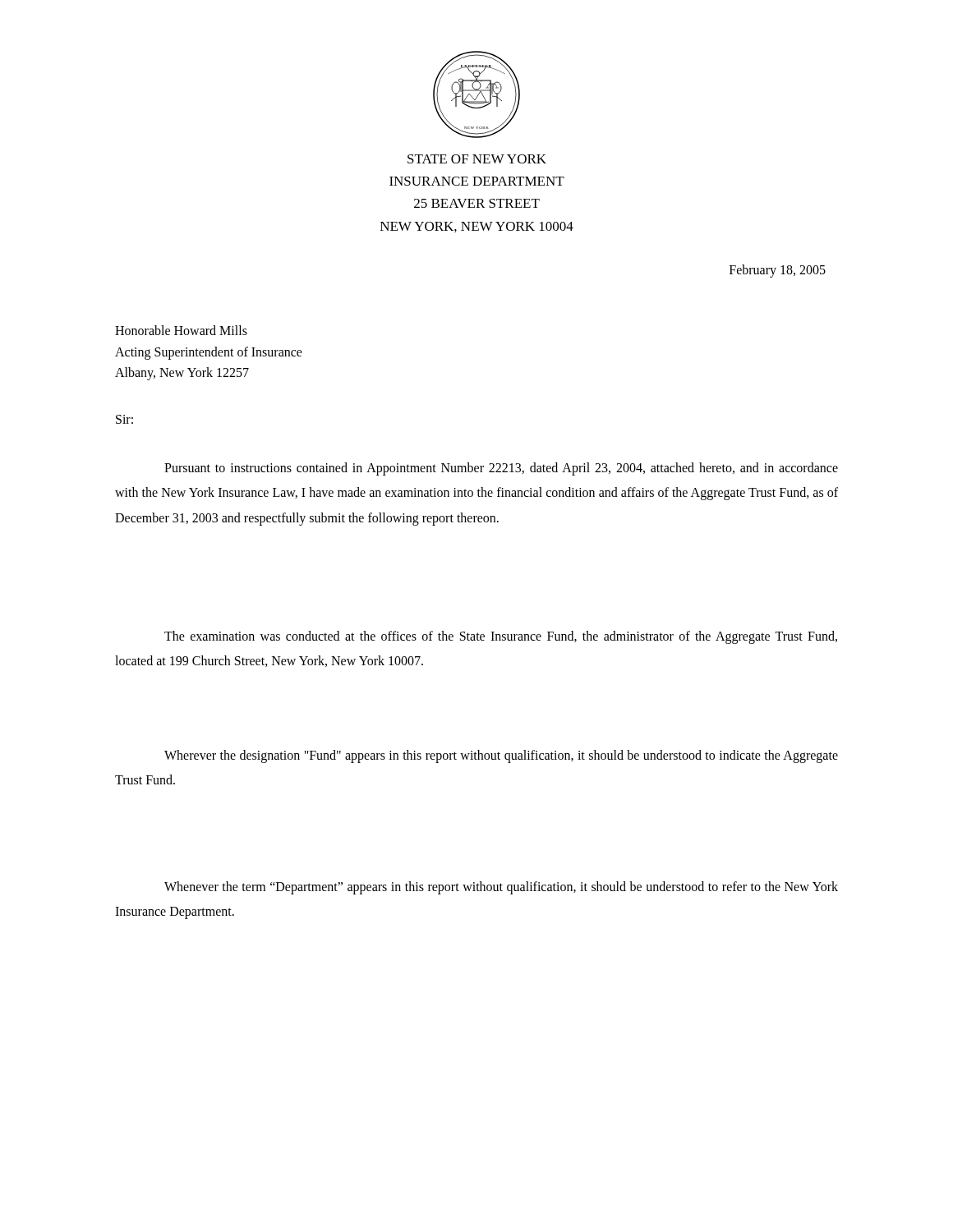The image size is (953, 1232).
Task: Locate the logo
Action: pos(476,143)
